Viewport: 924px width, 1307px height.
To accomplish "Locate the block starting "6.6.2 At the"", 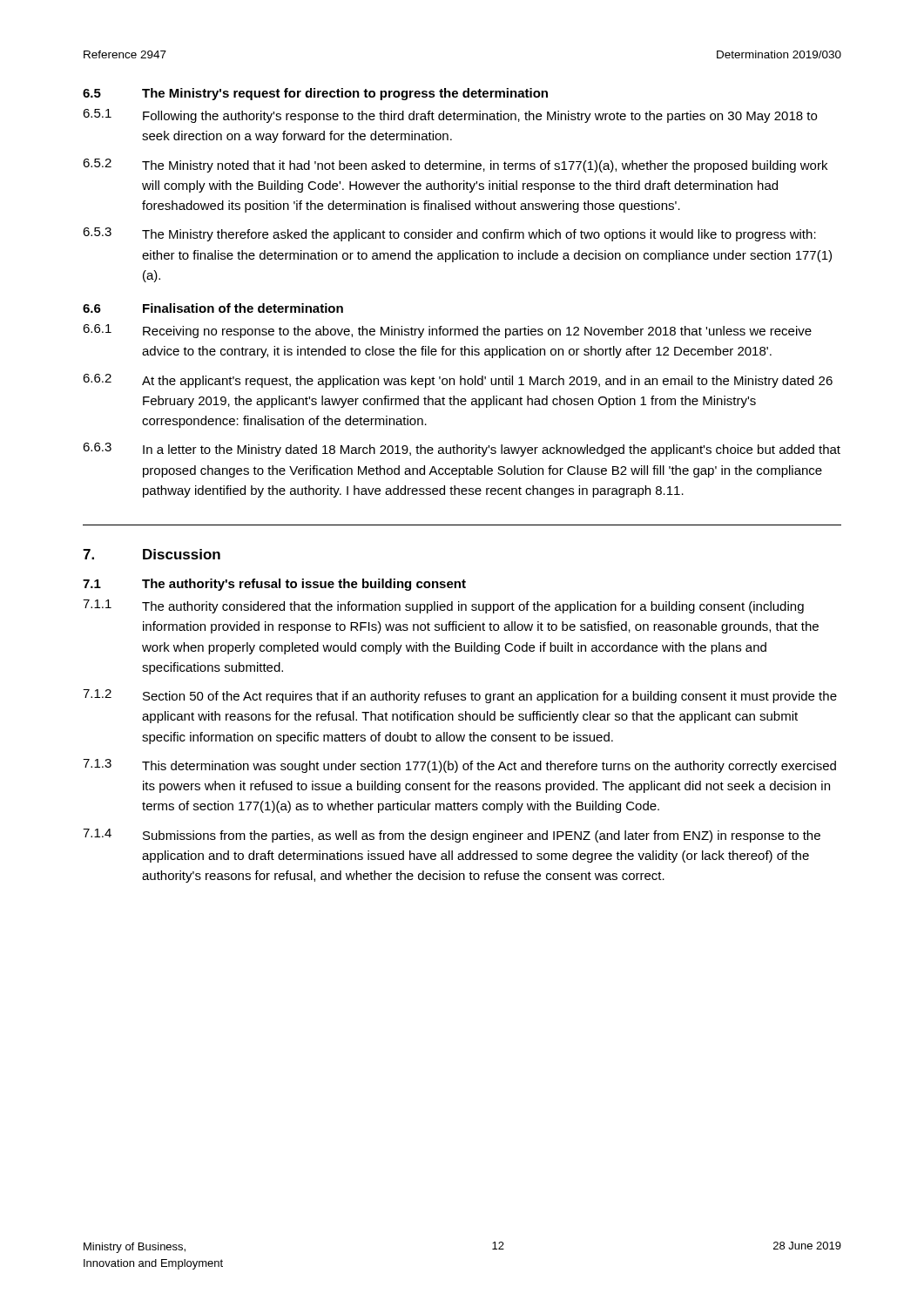I will pos(462,400).
